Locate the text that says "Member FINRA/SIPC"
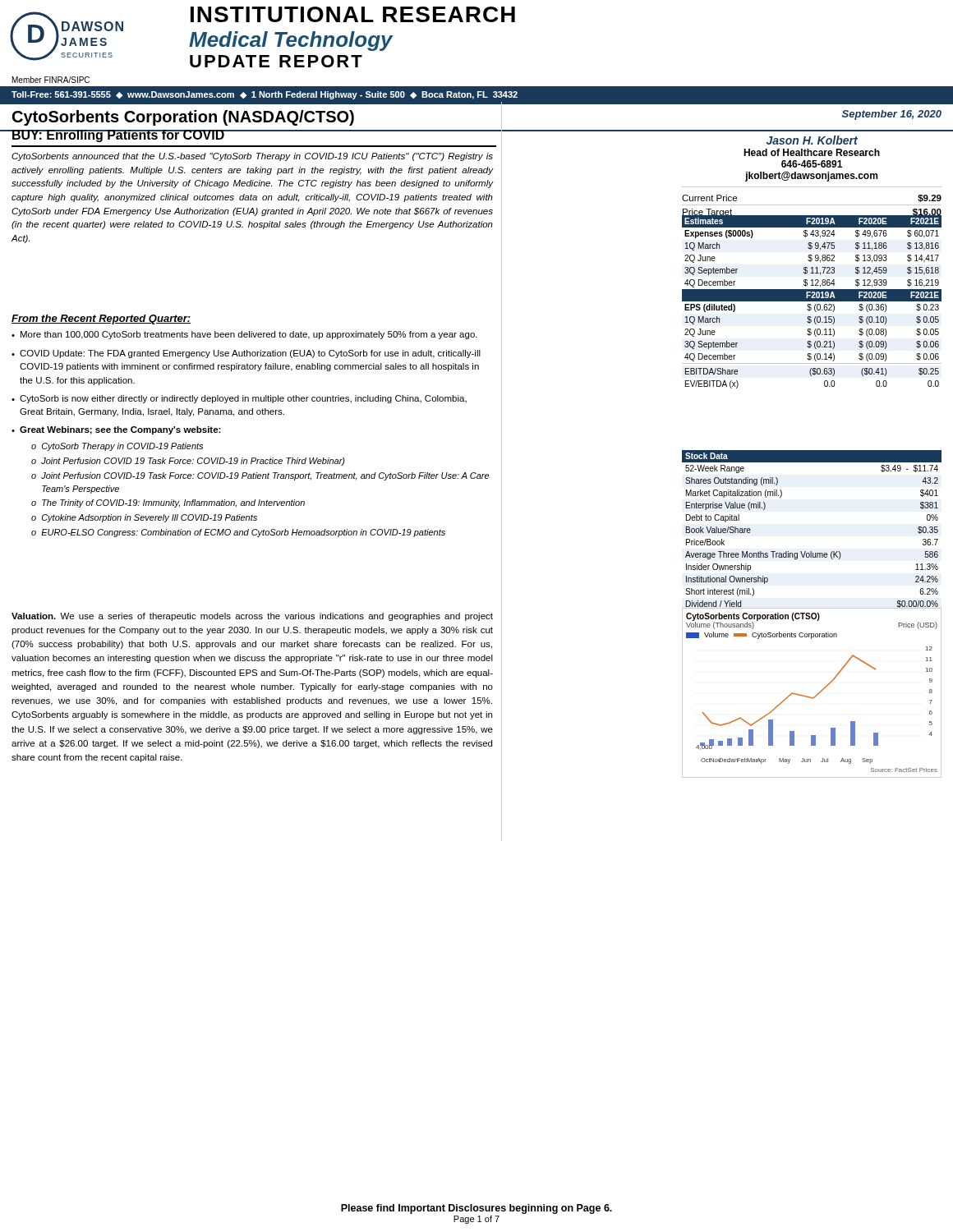 point(51,80)
